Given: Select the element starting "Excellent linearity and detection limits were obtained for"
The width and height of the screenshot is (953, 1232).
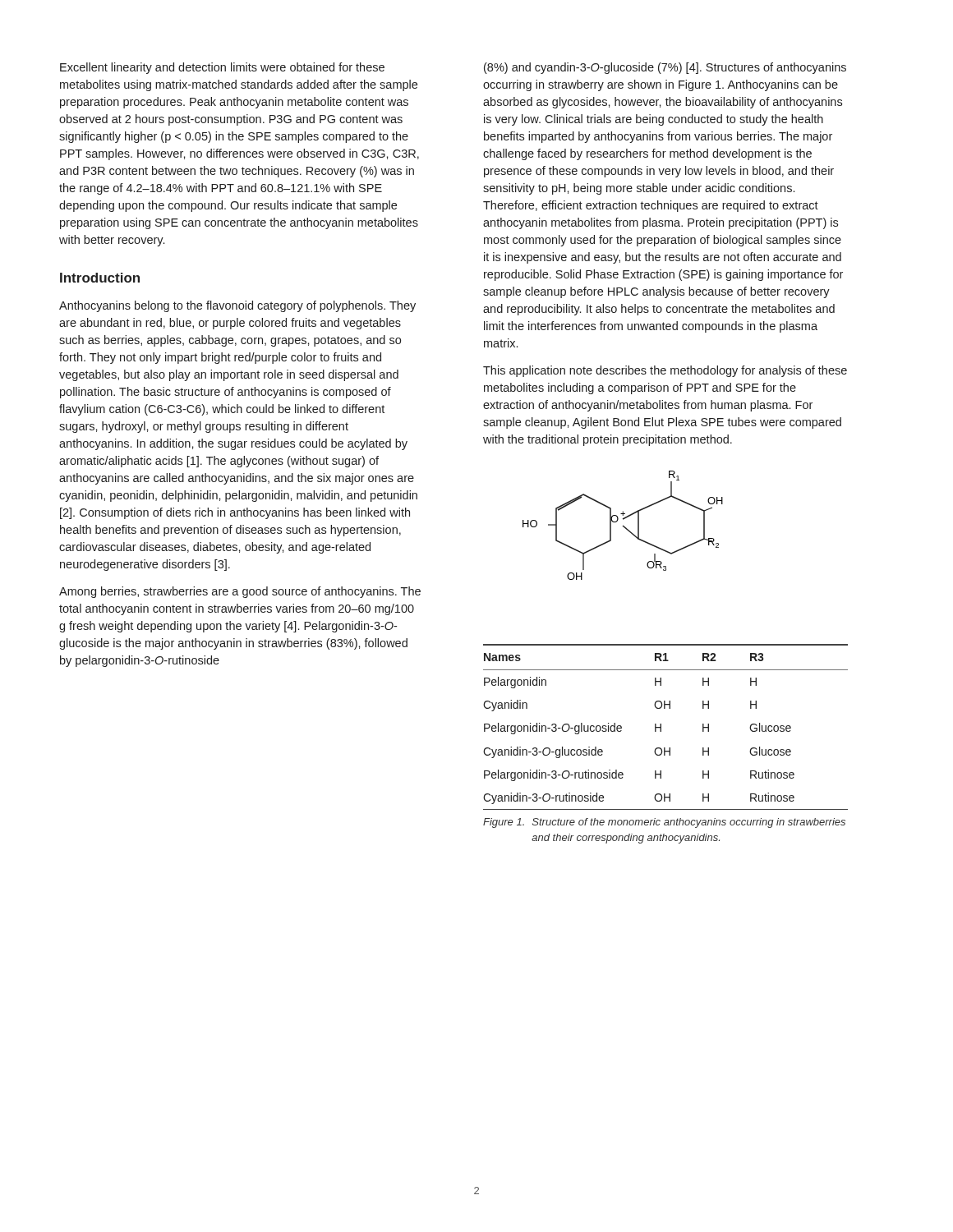Looking at the screenshot, I should (x=242, y=154).
